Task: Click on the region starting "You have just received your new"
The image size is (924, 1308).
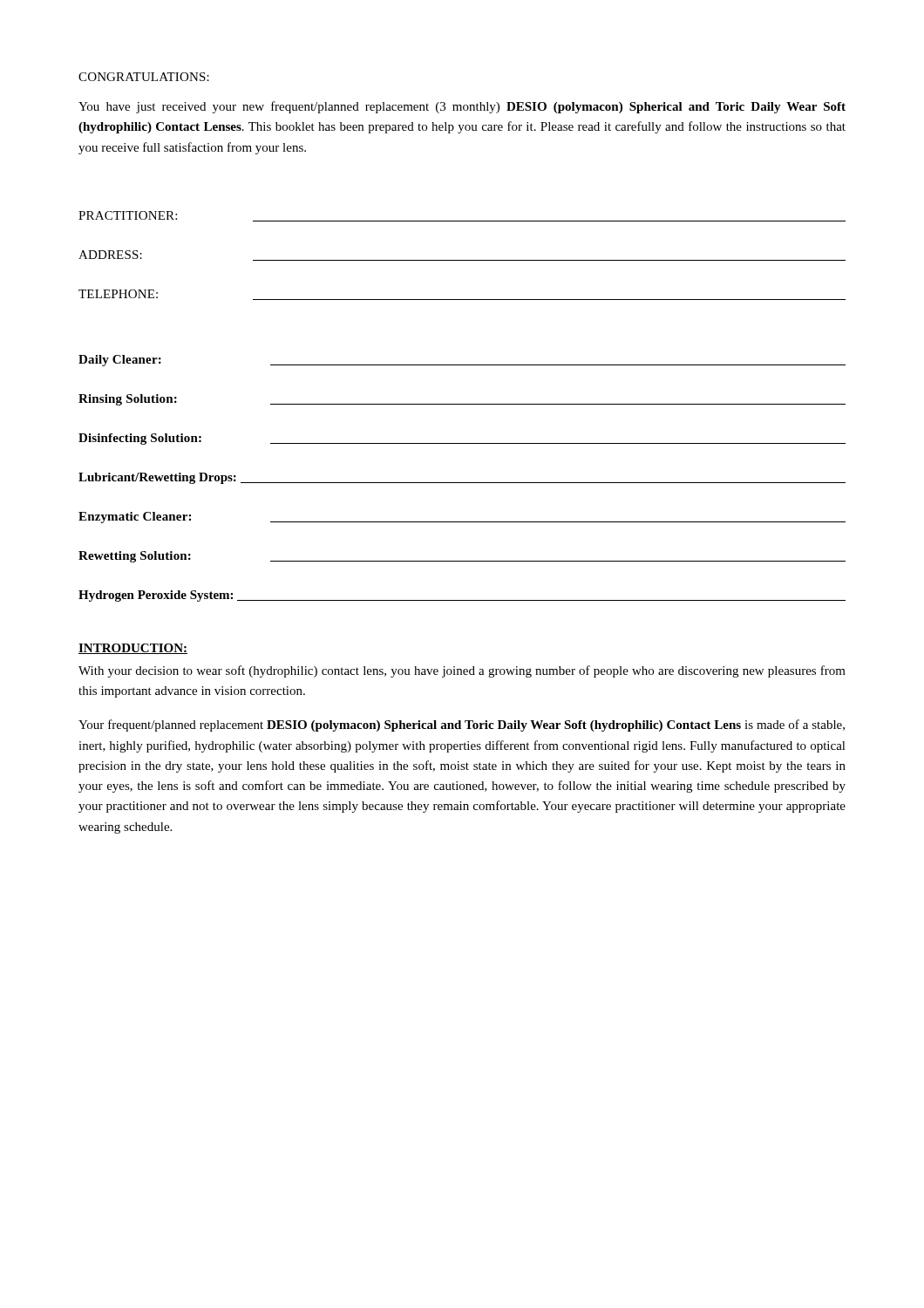Action: click(x=462, y=127)
